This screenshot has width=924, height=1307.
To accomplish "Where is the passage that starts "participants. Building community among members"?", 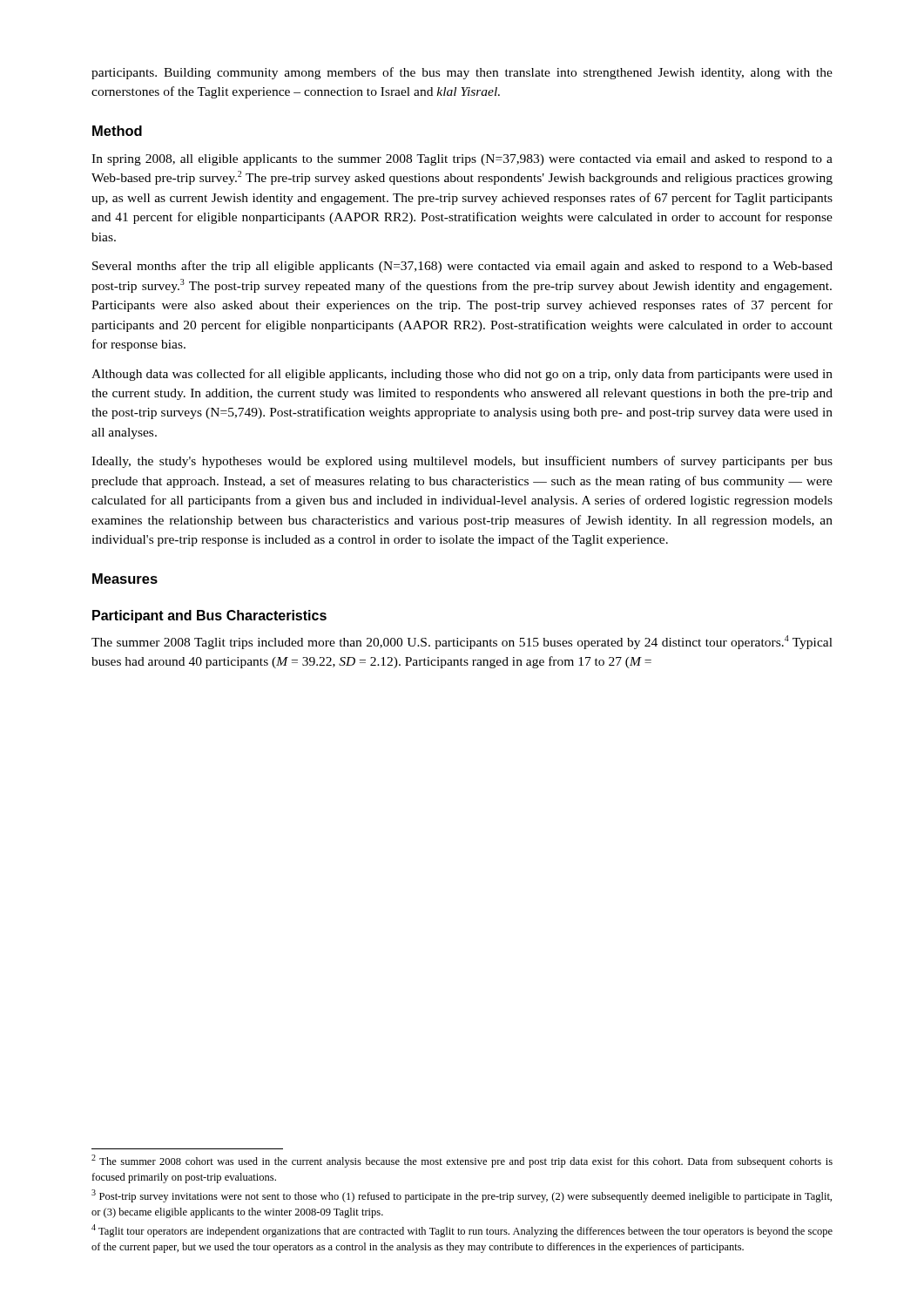I will click(462, 82).
